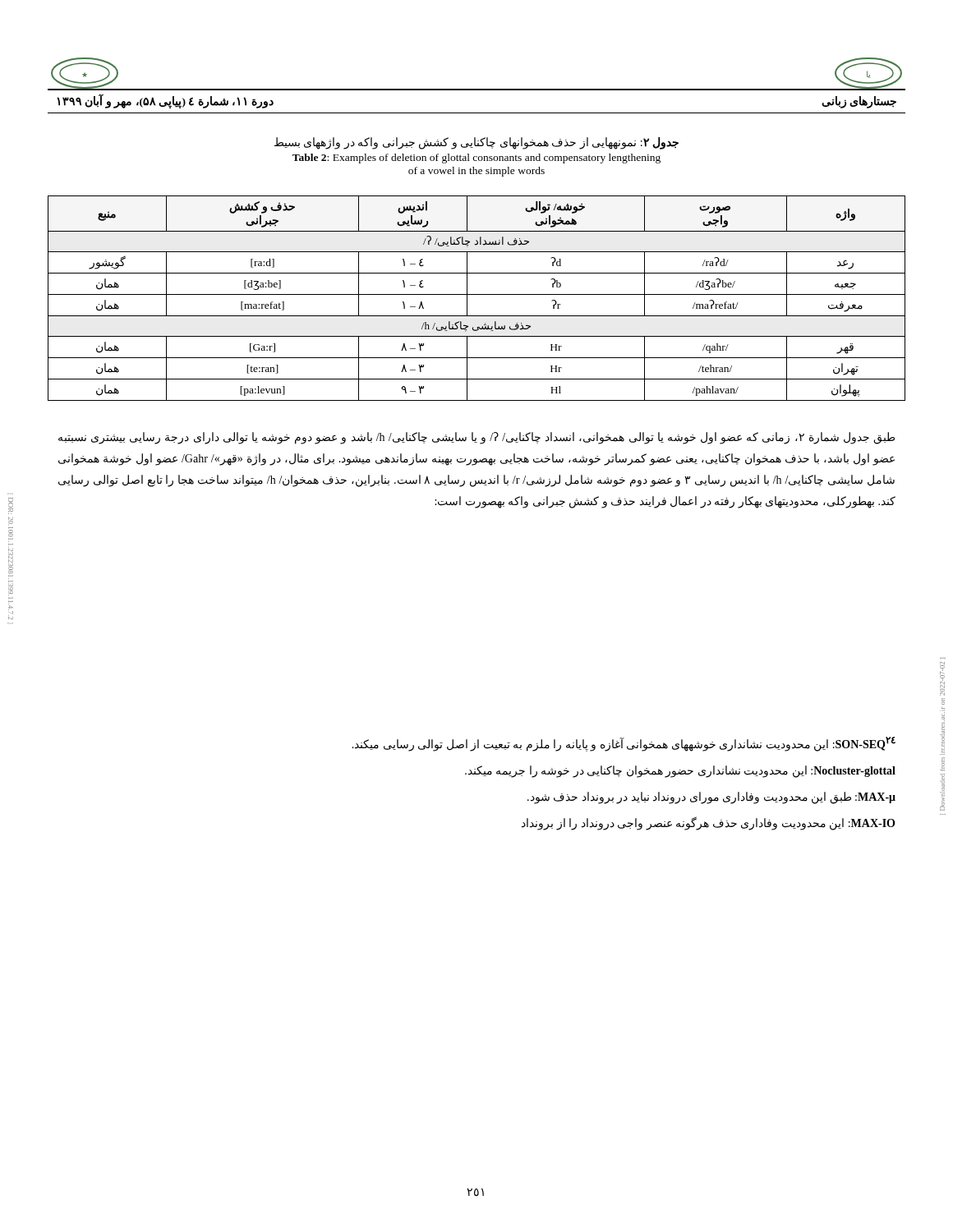953x1232 pixels.
Task: Locate the block of text that opens with "SON-SEQ٢٤: این محدودیت نشانداری خوشههای همخوانی آغازه"
Action: [476, 744]
